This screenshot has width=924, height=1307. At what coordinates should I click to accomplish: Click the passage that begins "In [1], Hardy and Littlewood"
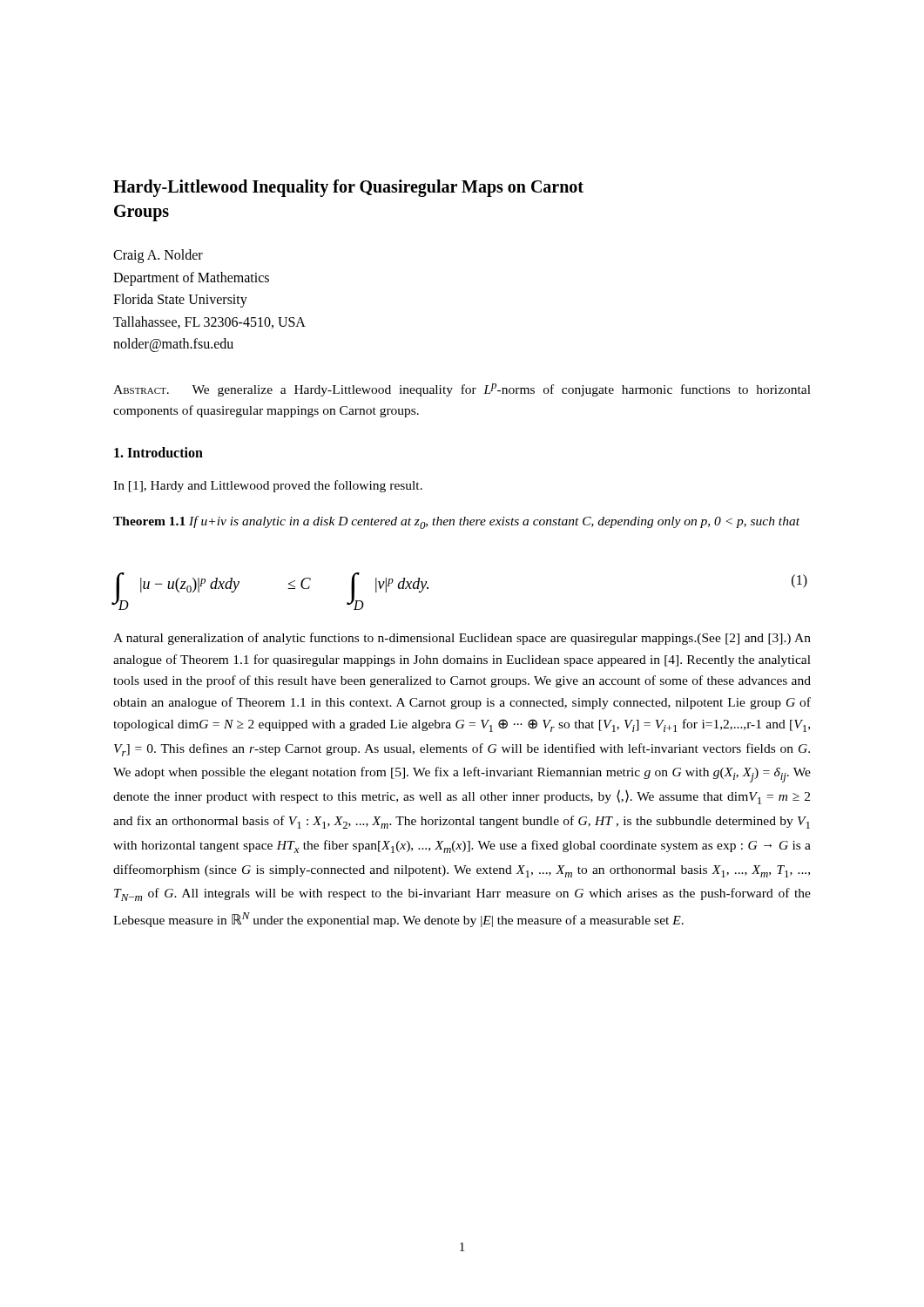pos(268,485)
